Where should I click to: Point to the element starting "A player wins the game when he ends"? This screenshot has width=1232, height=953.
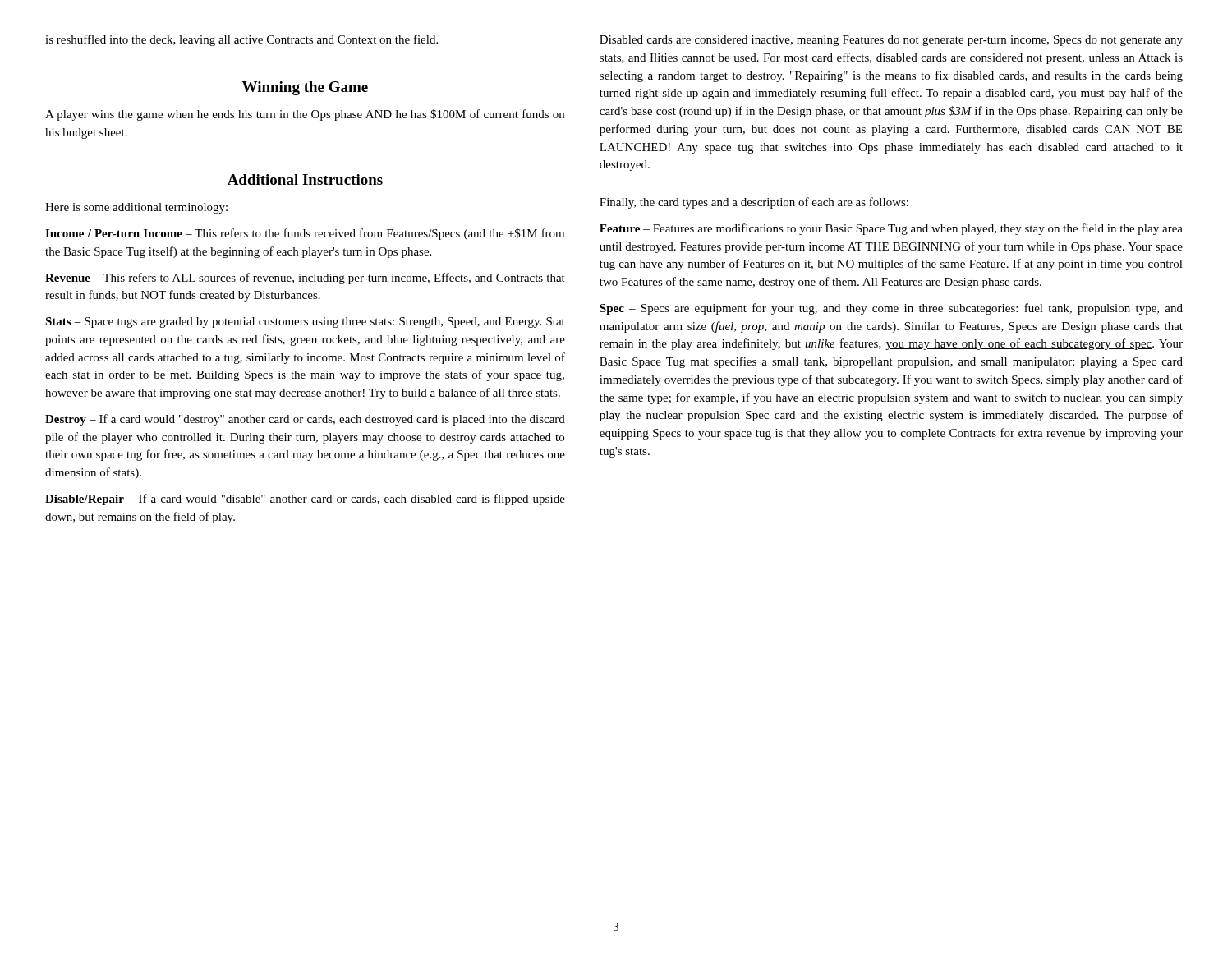pos(305,124)
